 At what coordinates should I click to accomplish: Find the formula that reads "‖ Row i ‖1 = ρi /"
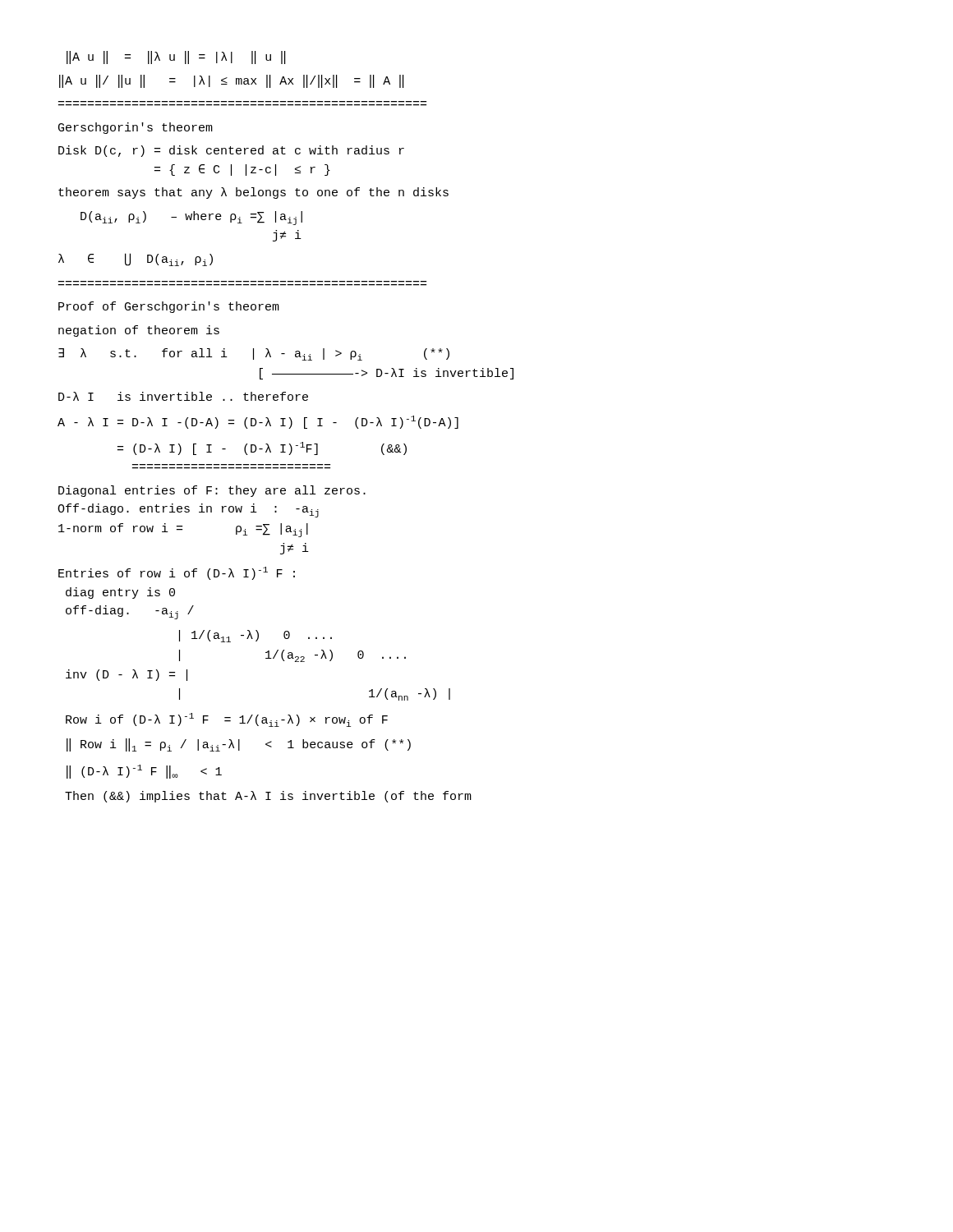coord(235,746)
